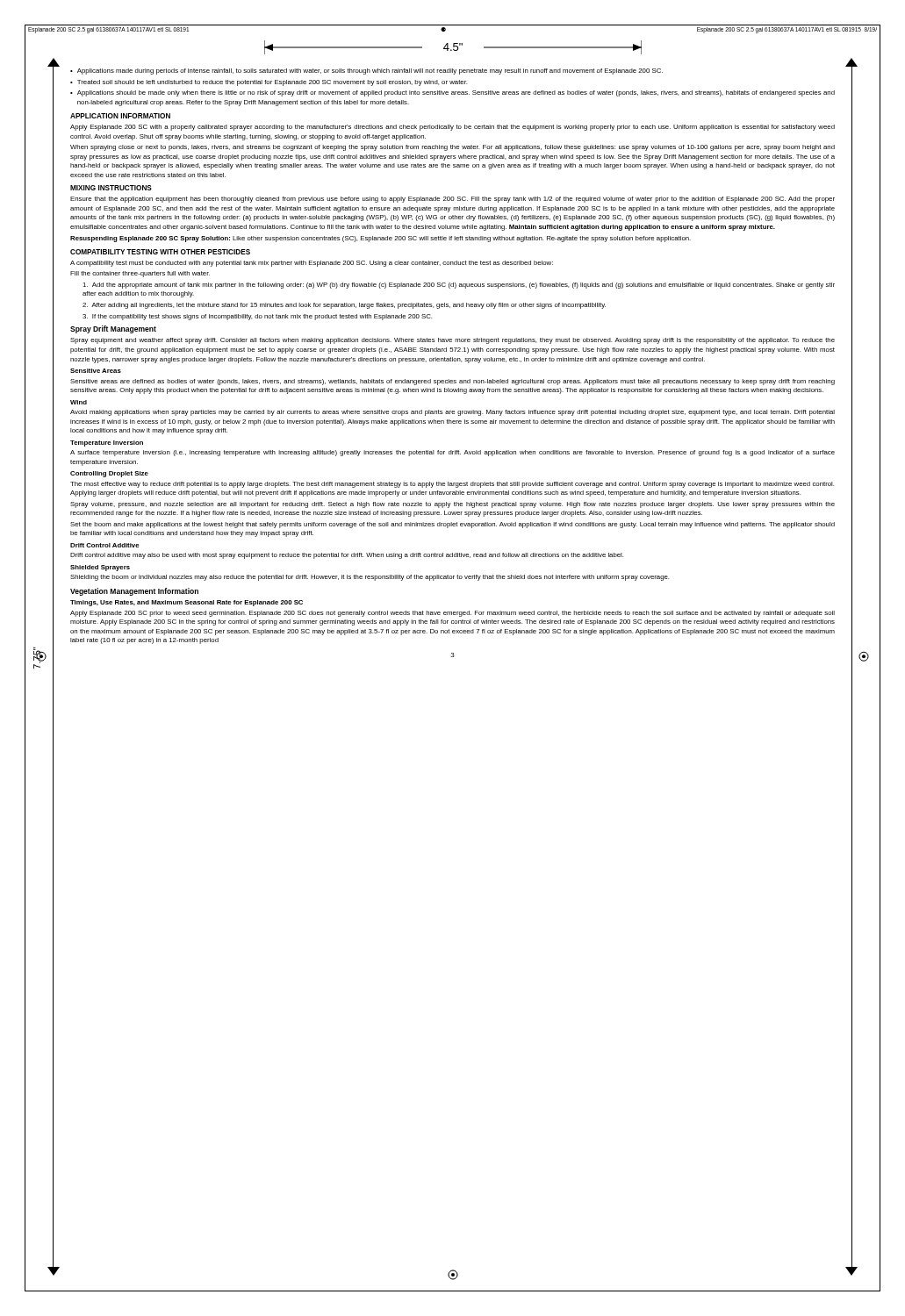Locate the list item containing "• Applications made during periods of intense"
Viewport: 905px width, 1316px height.
point(367,71)
